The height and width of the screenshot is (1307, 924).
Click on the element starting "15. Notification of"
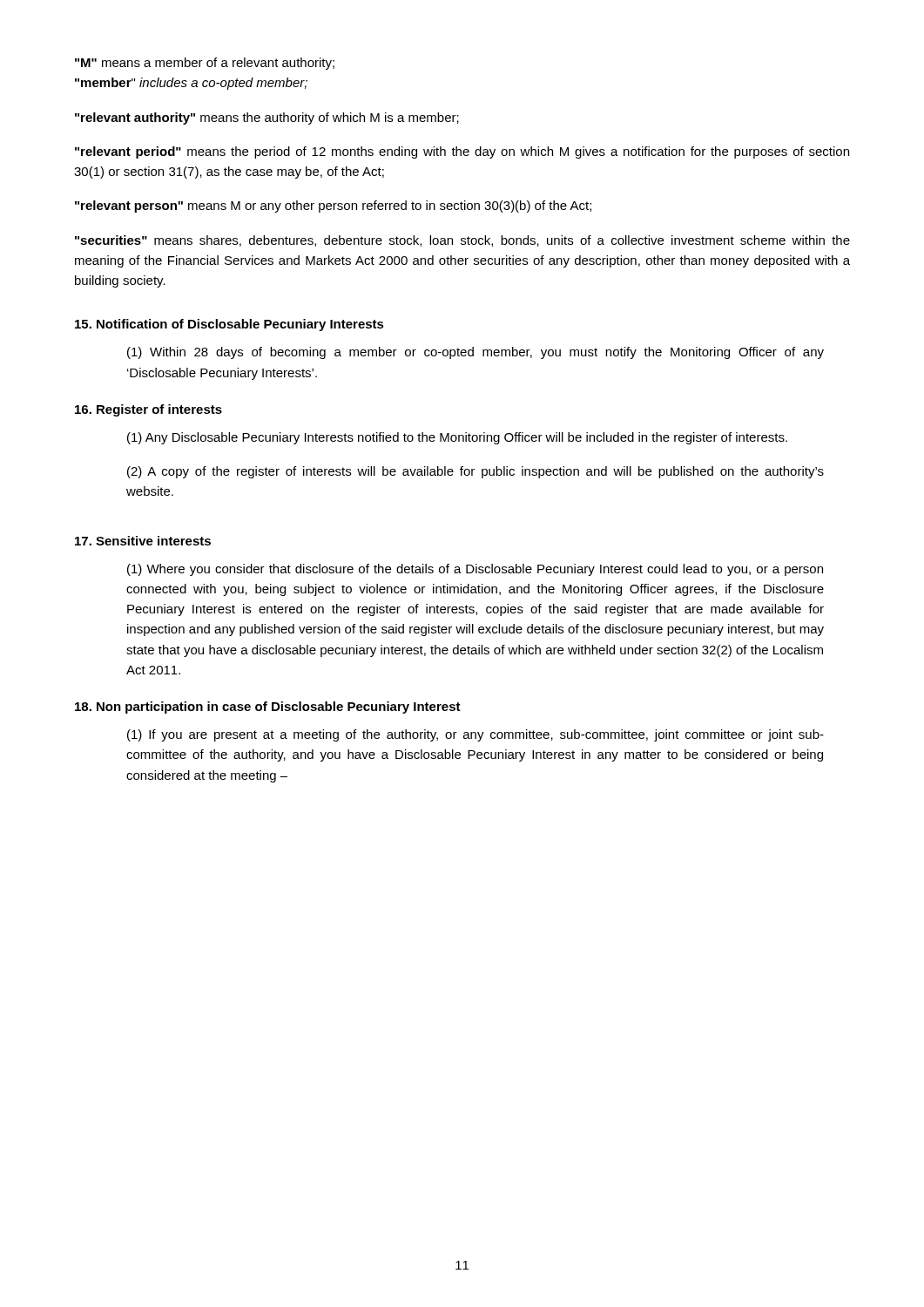tap(229, 324)
